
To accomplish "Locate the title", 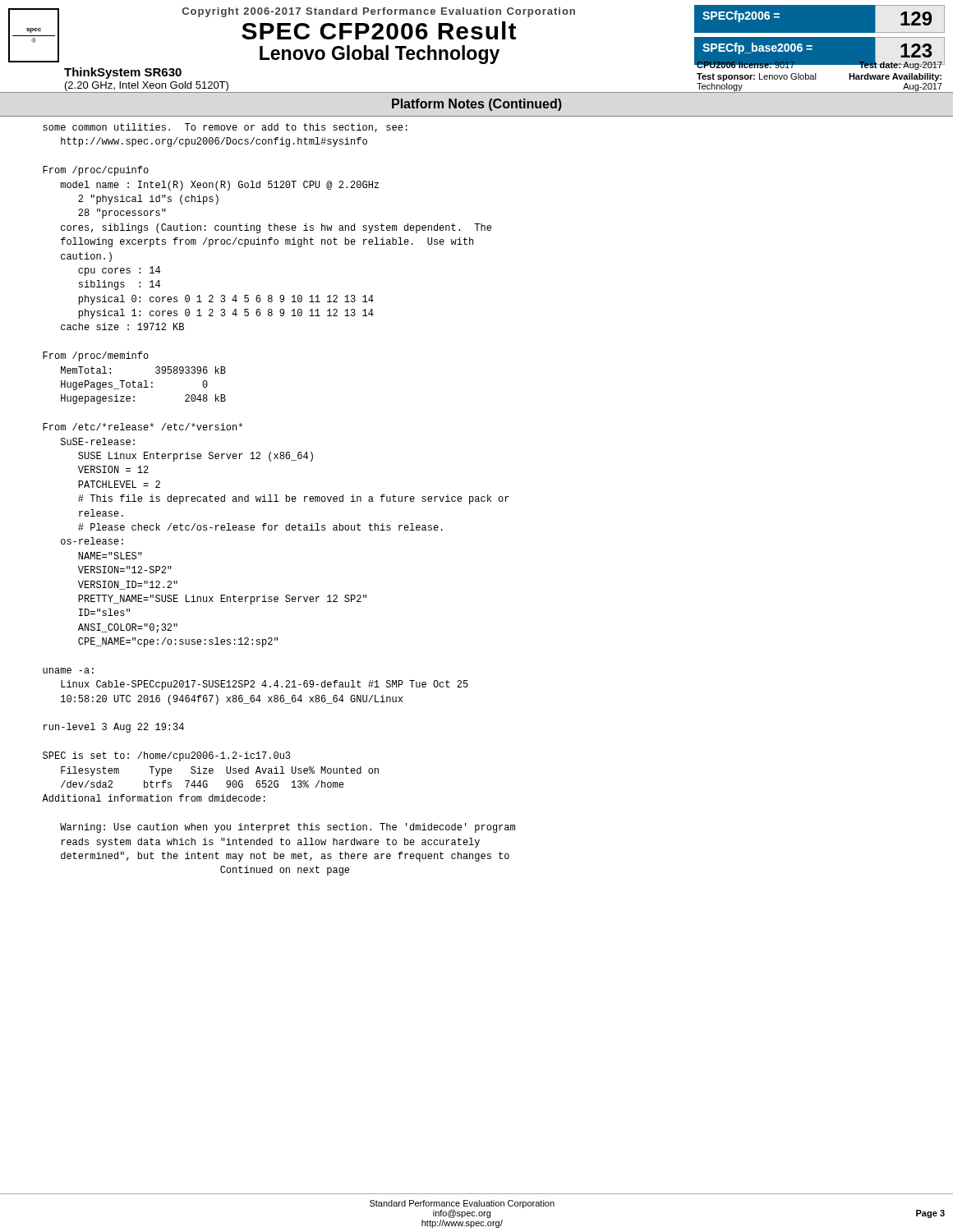I will pos(379,53).
